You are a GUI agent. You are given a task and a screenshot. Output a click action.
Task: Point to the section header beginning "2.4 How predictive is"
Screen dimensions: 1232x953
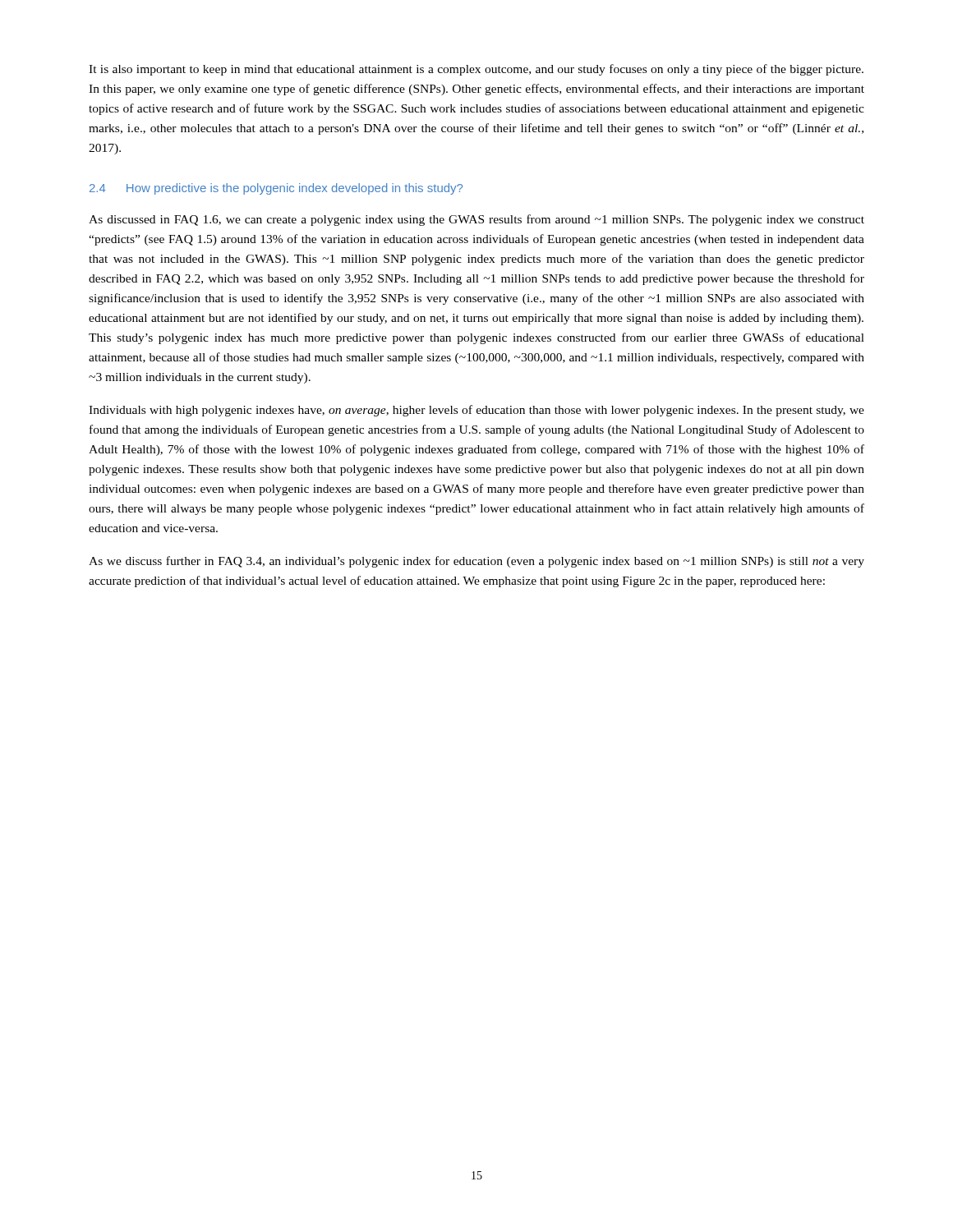[x=276, y=188]
